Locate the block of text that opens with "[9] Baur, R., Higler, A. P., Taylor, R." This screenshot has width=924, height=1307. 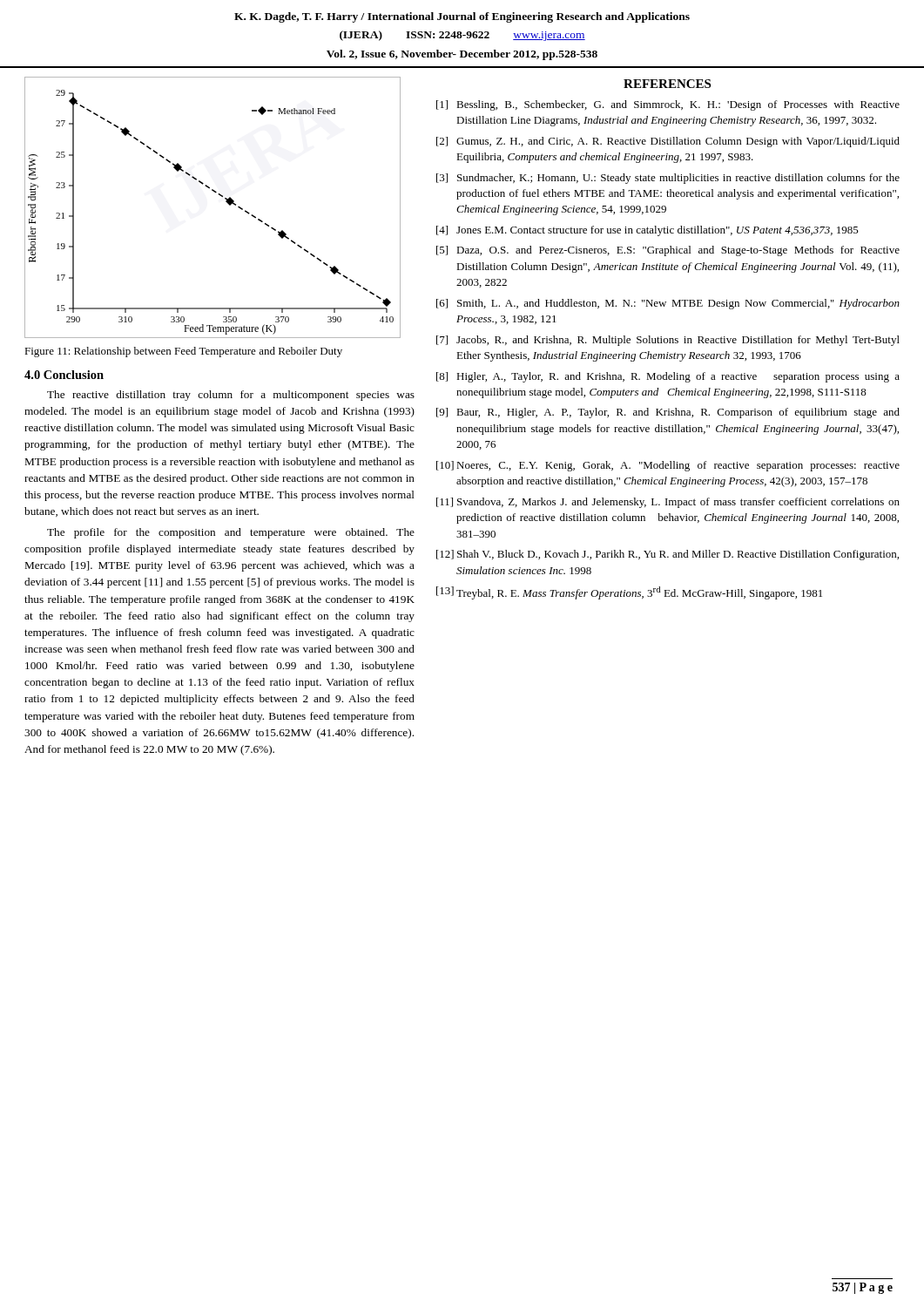click(668, 429)
